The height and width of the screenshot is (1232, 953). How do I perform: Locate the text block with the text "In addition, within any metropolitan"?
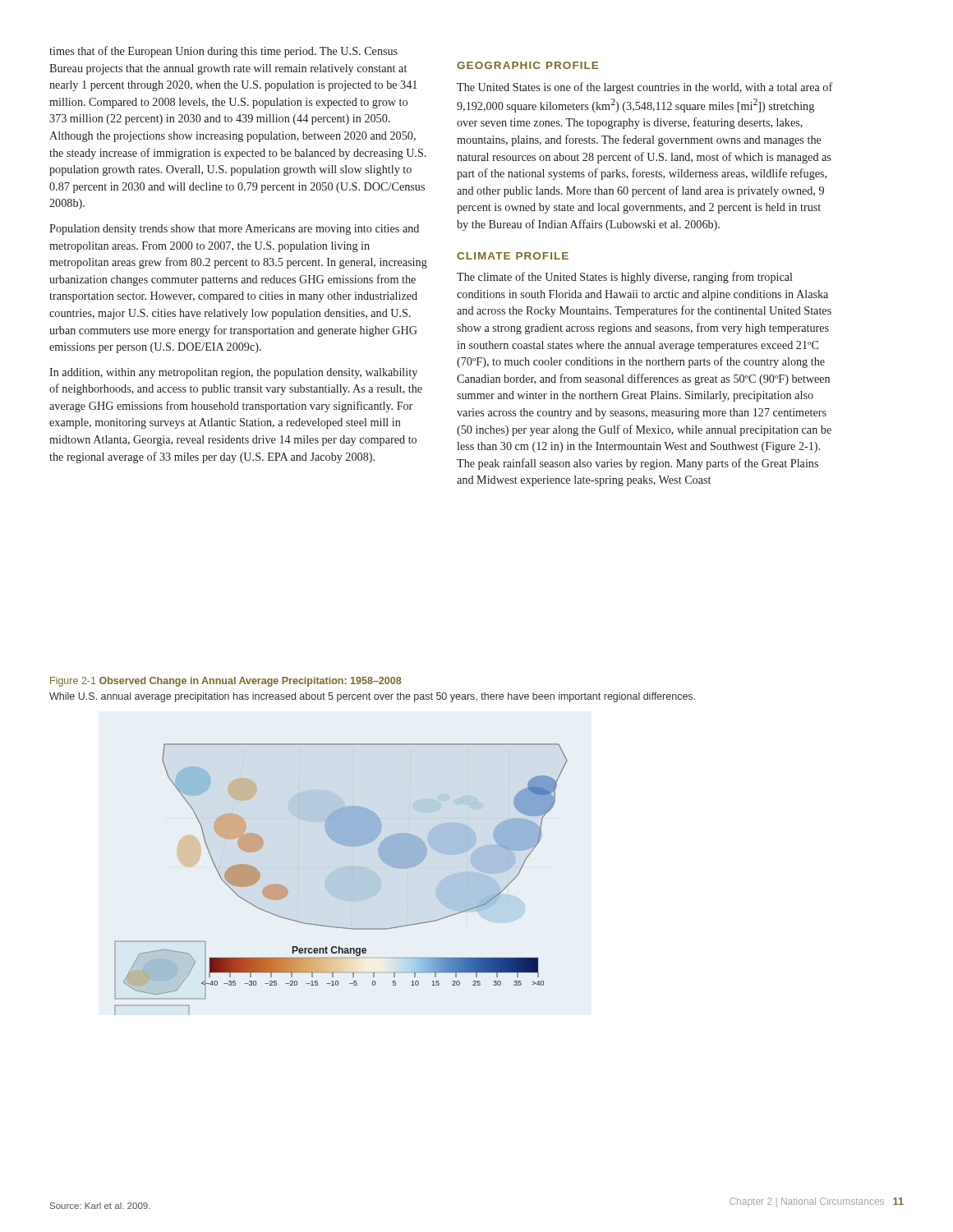click(x=238, y=414)
